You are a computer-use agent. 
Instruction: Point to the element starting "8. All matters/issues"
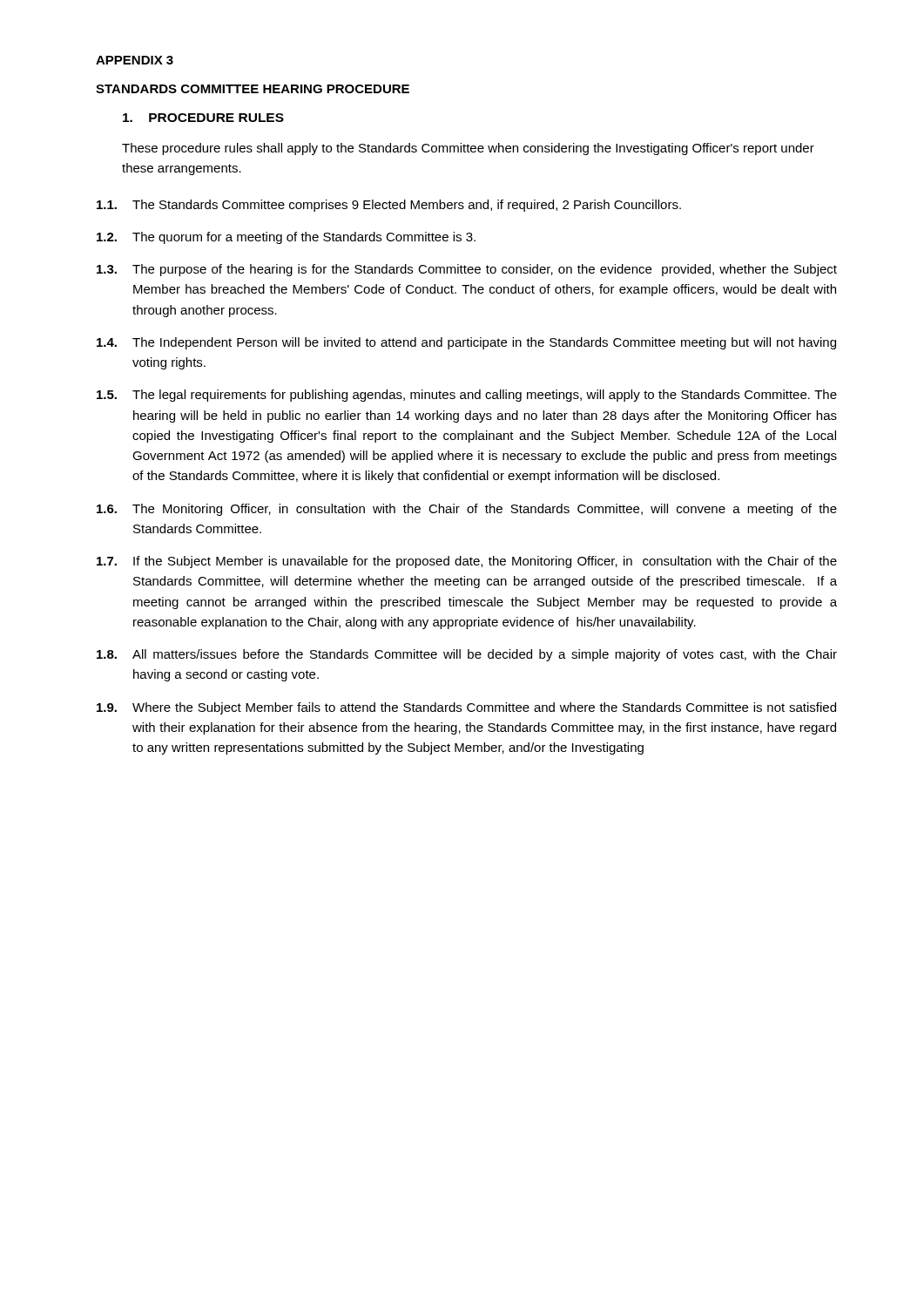tap(466, 664)
